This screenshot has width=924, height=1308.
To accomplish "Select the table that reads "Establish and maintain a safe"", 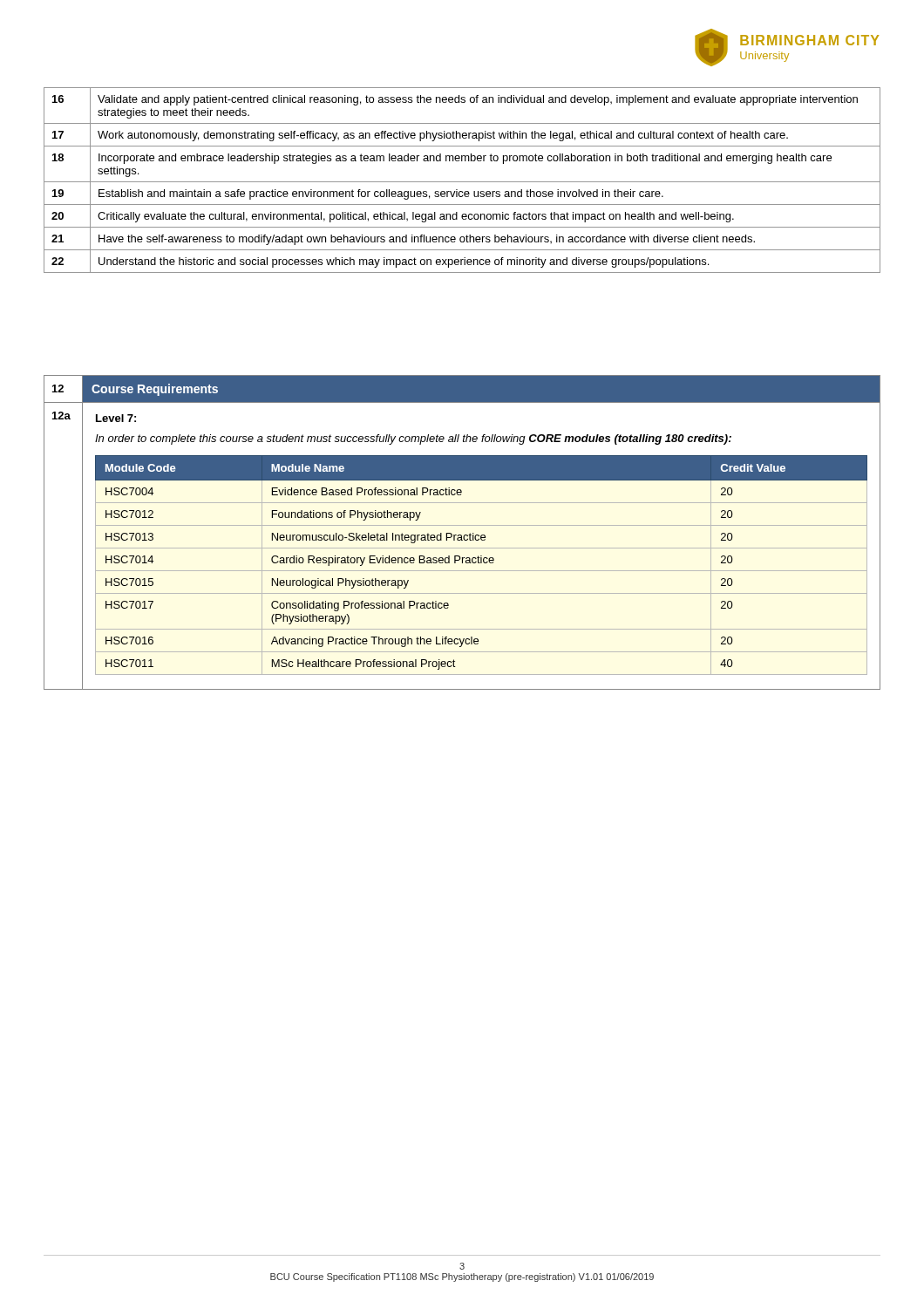I will pyautogui.click(x=462, y=180).
